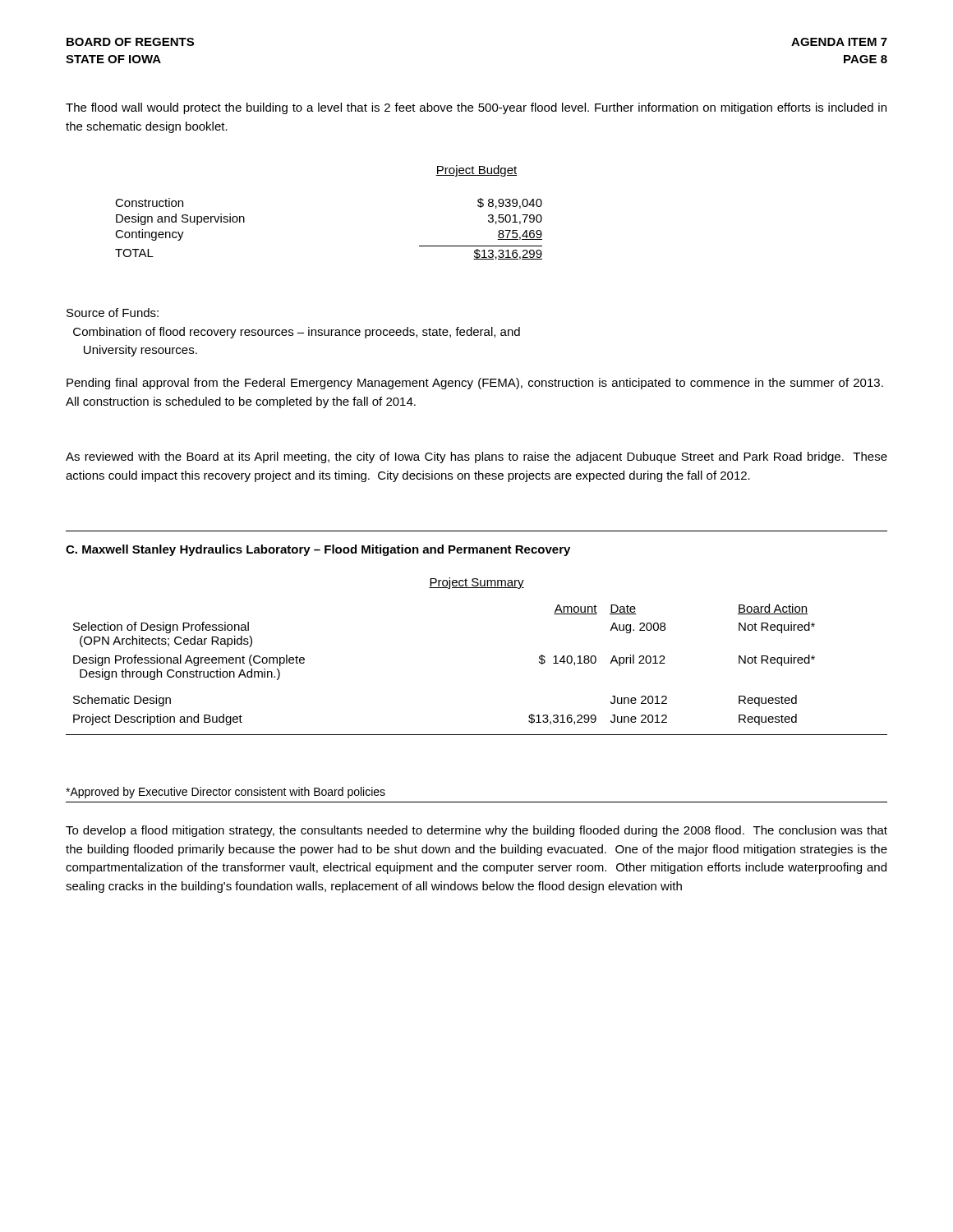Click on the table containing "Construction $ 8,939,040 Design and"
The image size is (953, 1232).
476,226
